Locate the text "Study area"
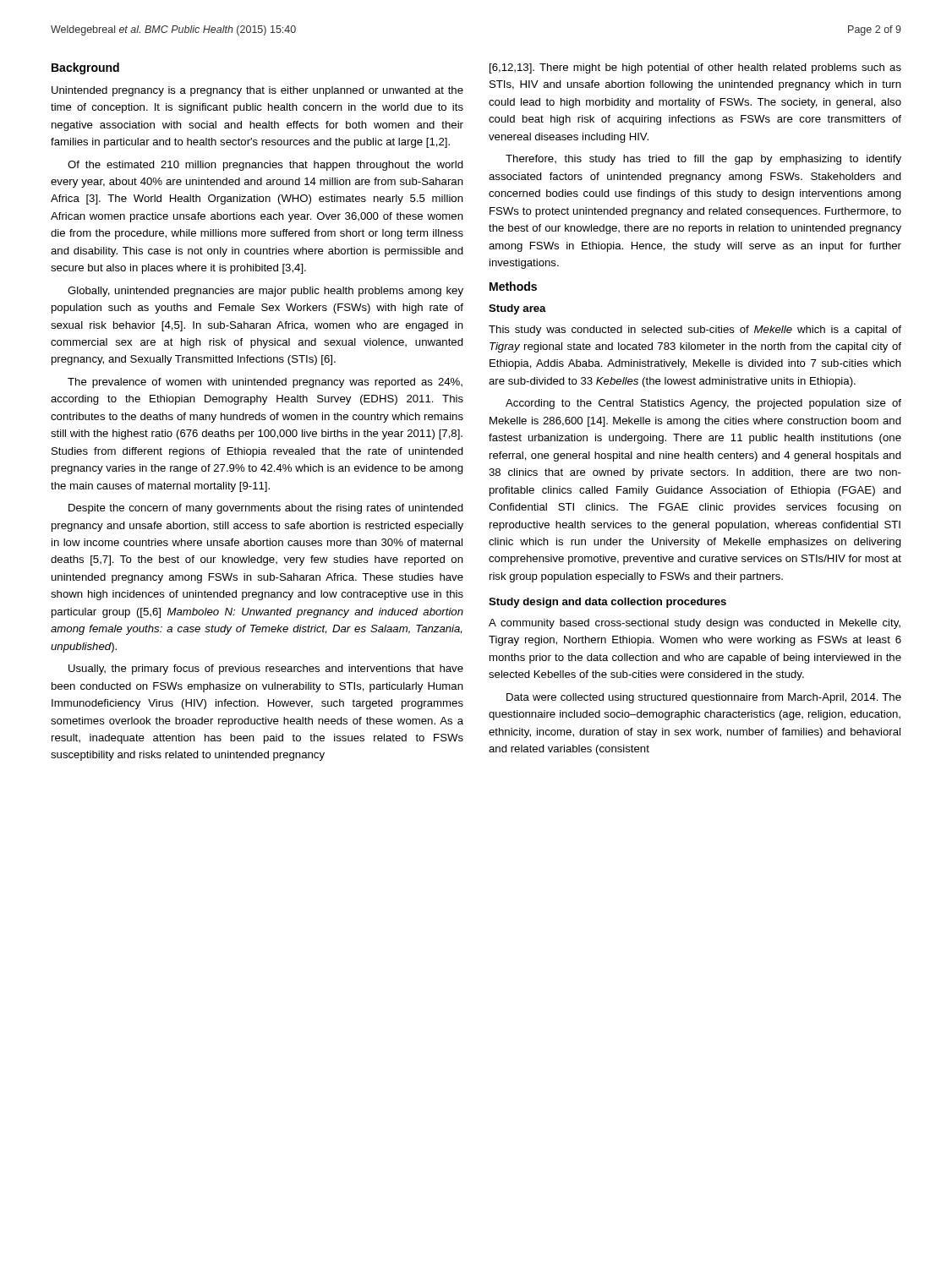 click(517, 308)
